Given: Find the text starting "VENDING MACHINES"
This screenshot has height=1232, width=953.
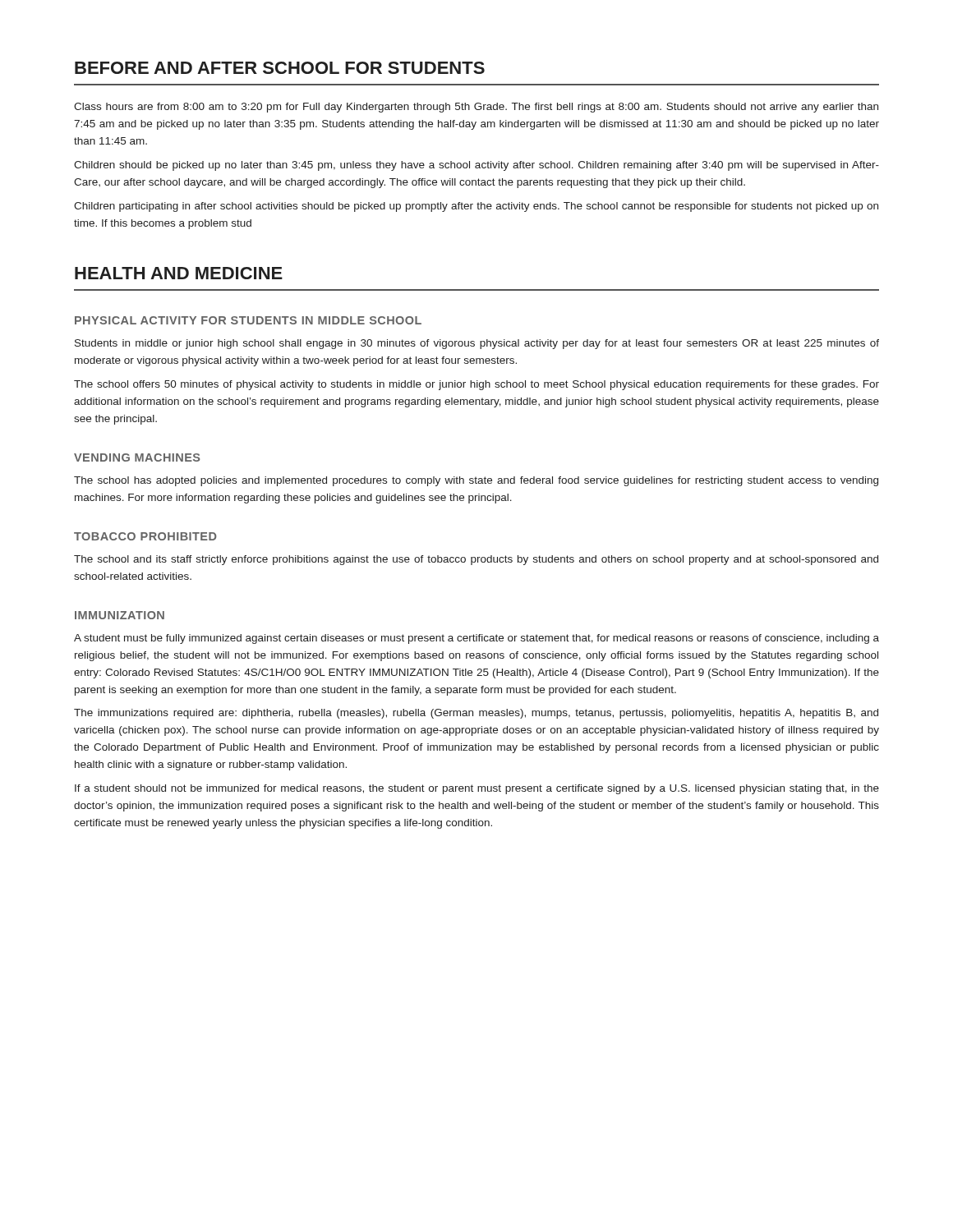Looking at the screenshot, I should tap(137, 458).
